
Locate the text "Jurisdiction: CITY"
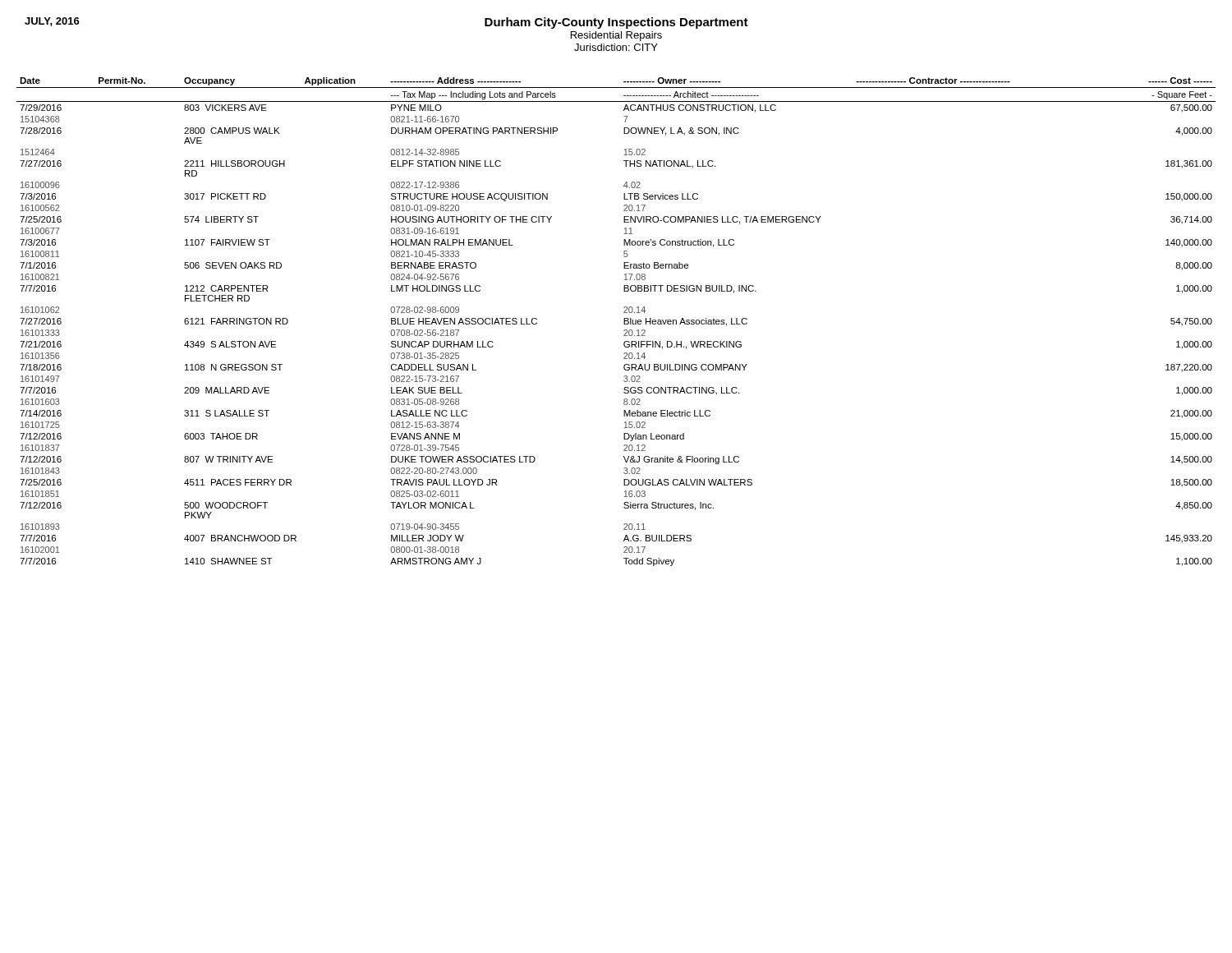(616, 47)
